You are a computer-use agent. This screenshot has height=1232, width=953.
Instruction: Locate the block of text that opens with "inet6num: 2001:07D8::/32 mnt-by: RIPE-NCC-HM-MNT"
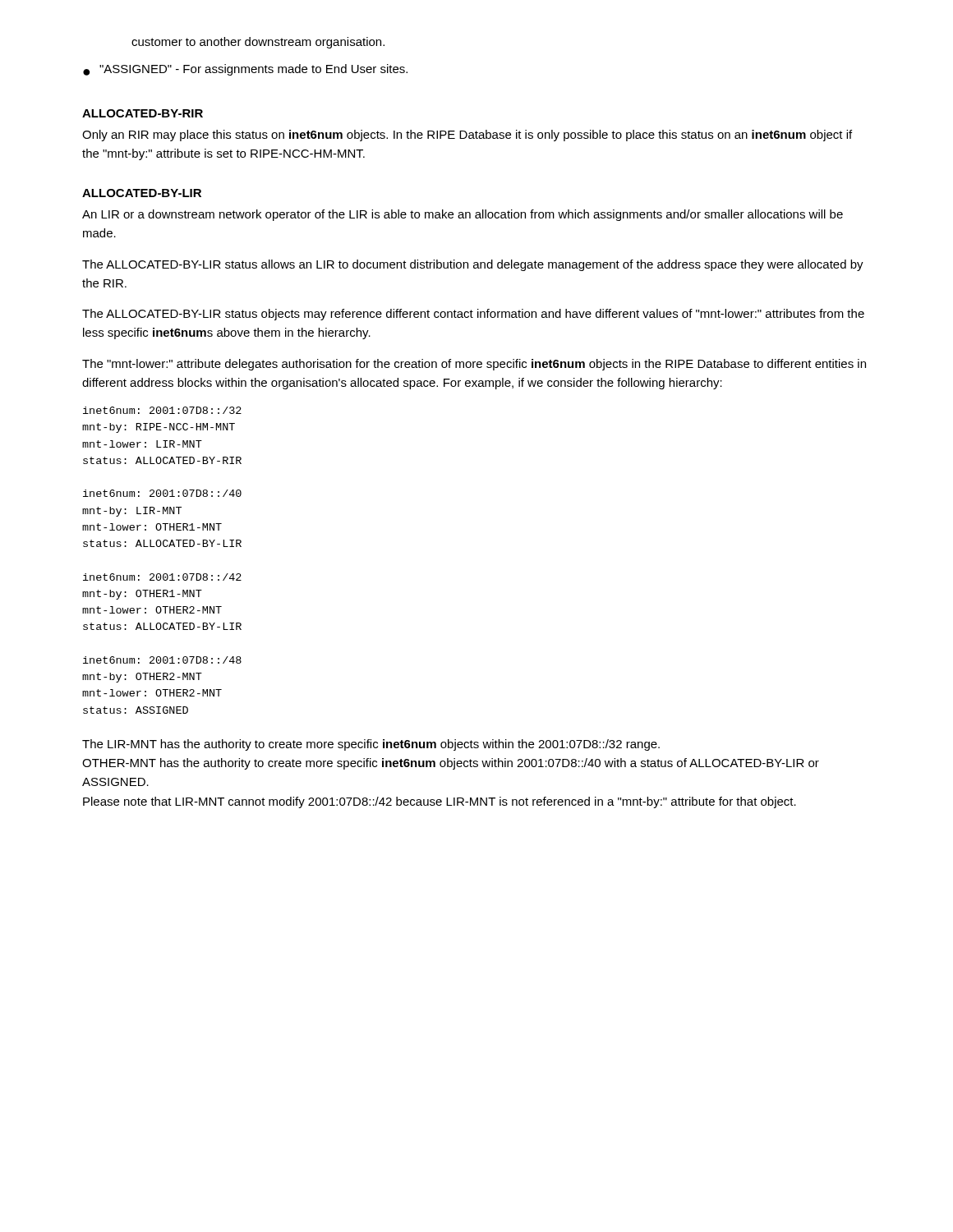point(162,410)
